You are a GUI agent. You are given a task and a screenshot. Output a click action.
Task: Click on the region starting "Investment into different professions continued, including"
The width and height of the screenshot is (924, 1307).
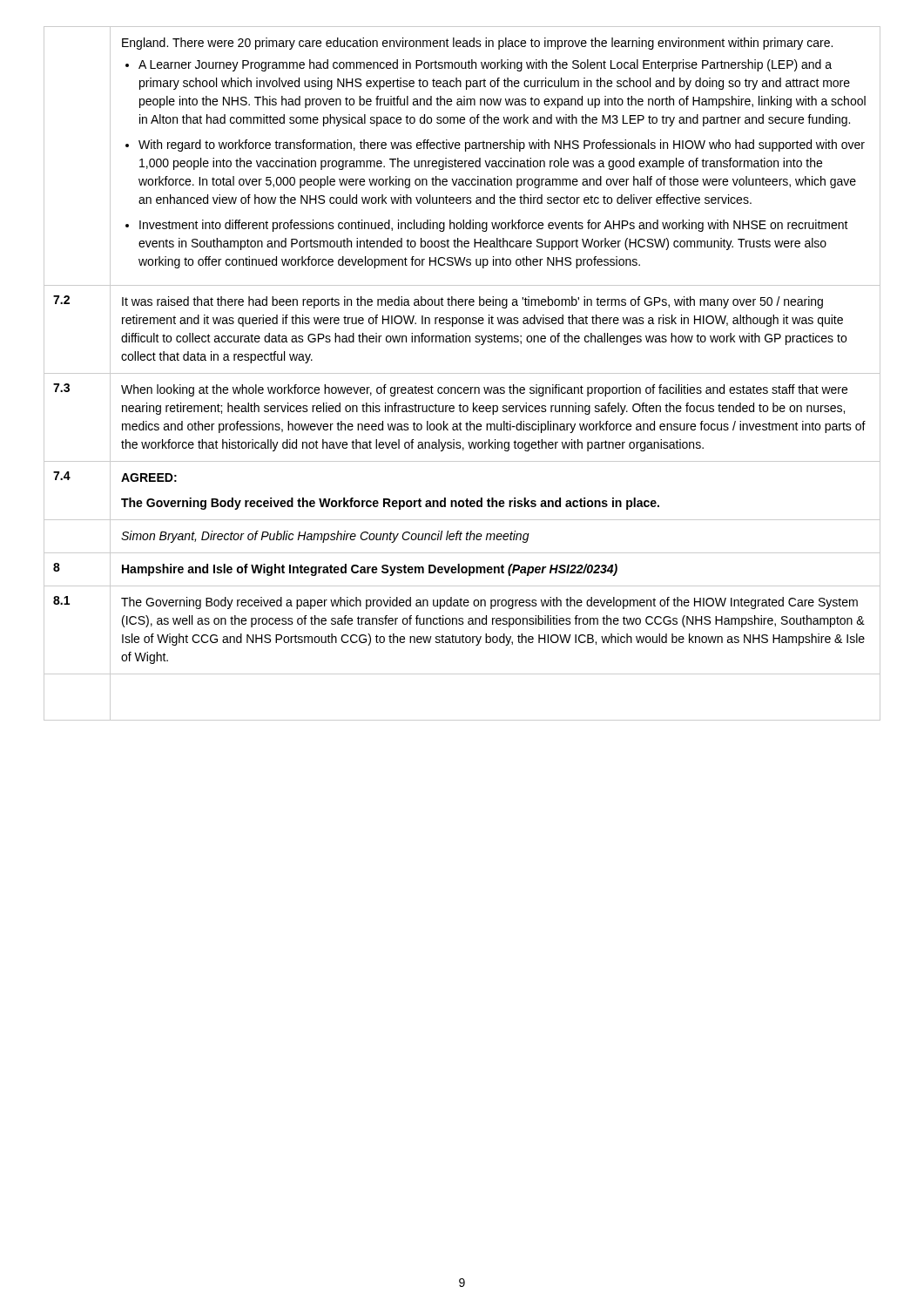click(x=493, y=243)
